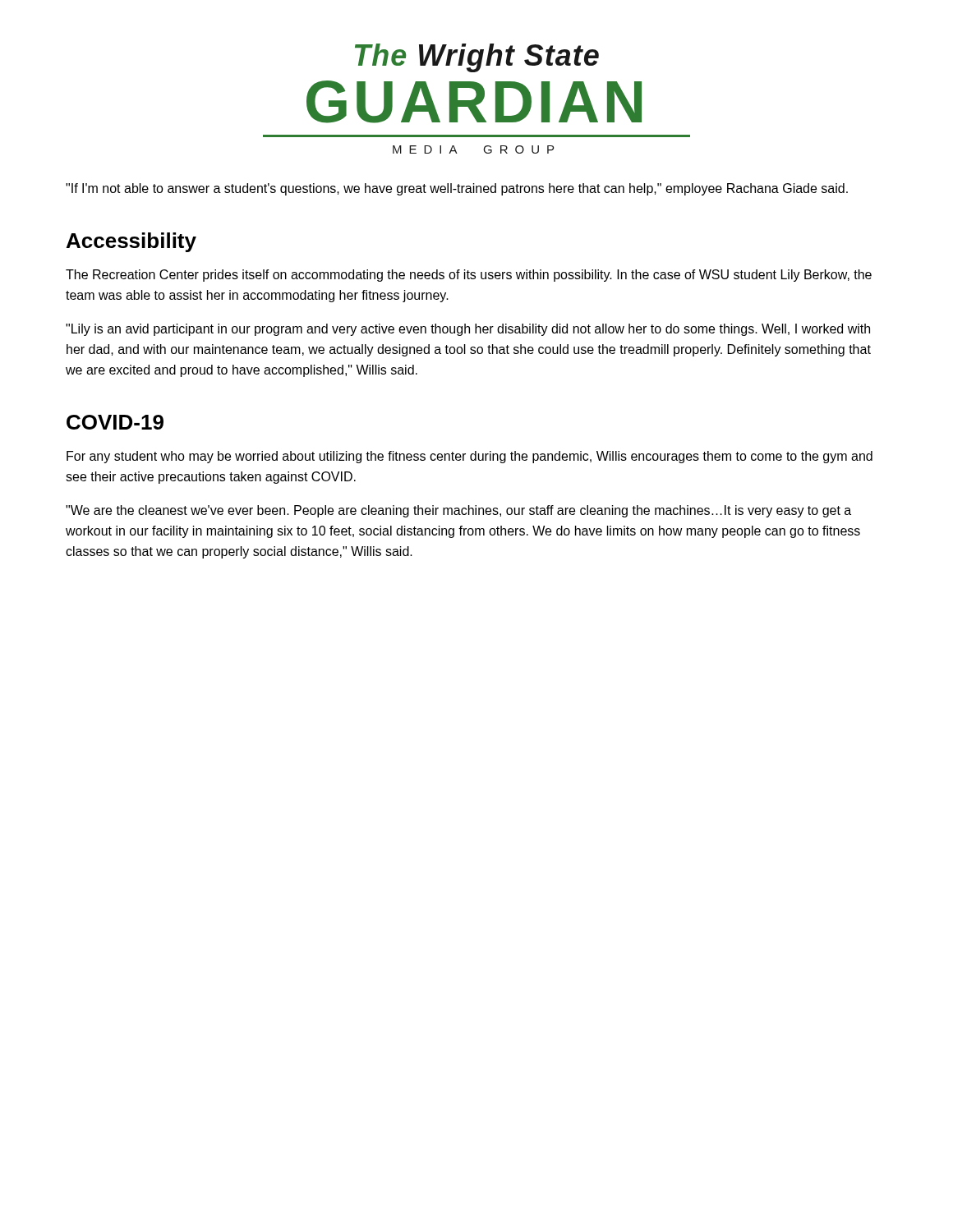This screenshot has height=1232, width=953.
Task: Navigate to the passage starting "The Recreation Center prides itself on accommodating"
Action: click(476, 286)
